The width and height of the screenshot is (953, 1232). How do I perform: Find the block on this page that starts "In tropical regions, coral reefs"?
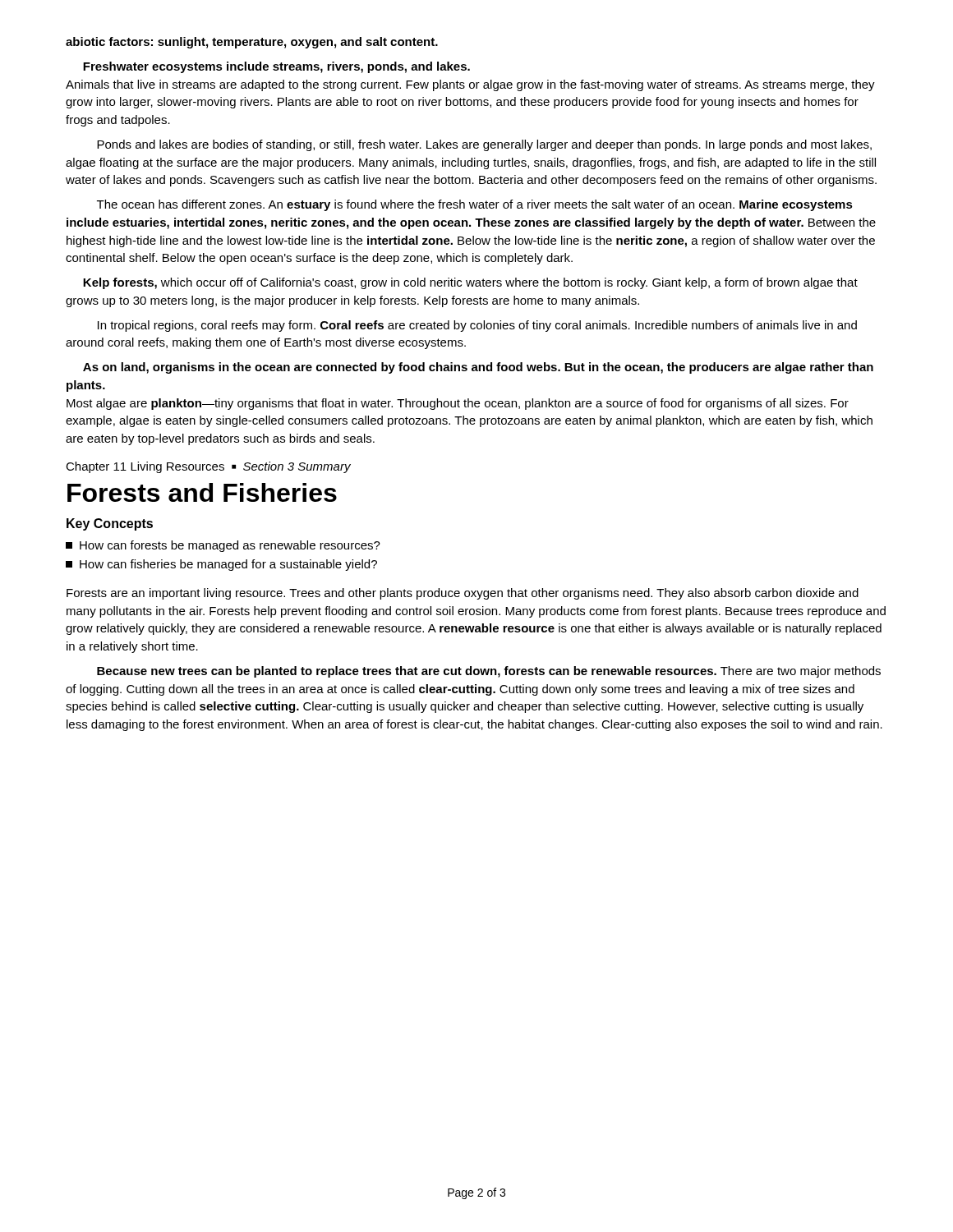tap(462, 333)
